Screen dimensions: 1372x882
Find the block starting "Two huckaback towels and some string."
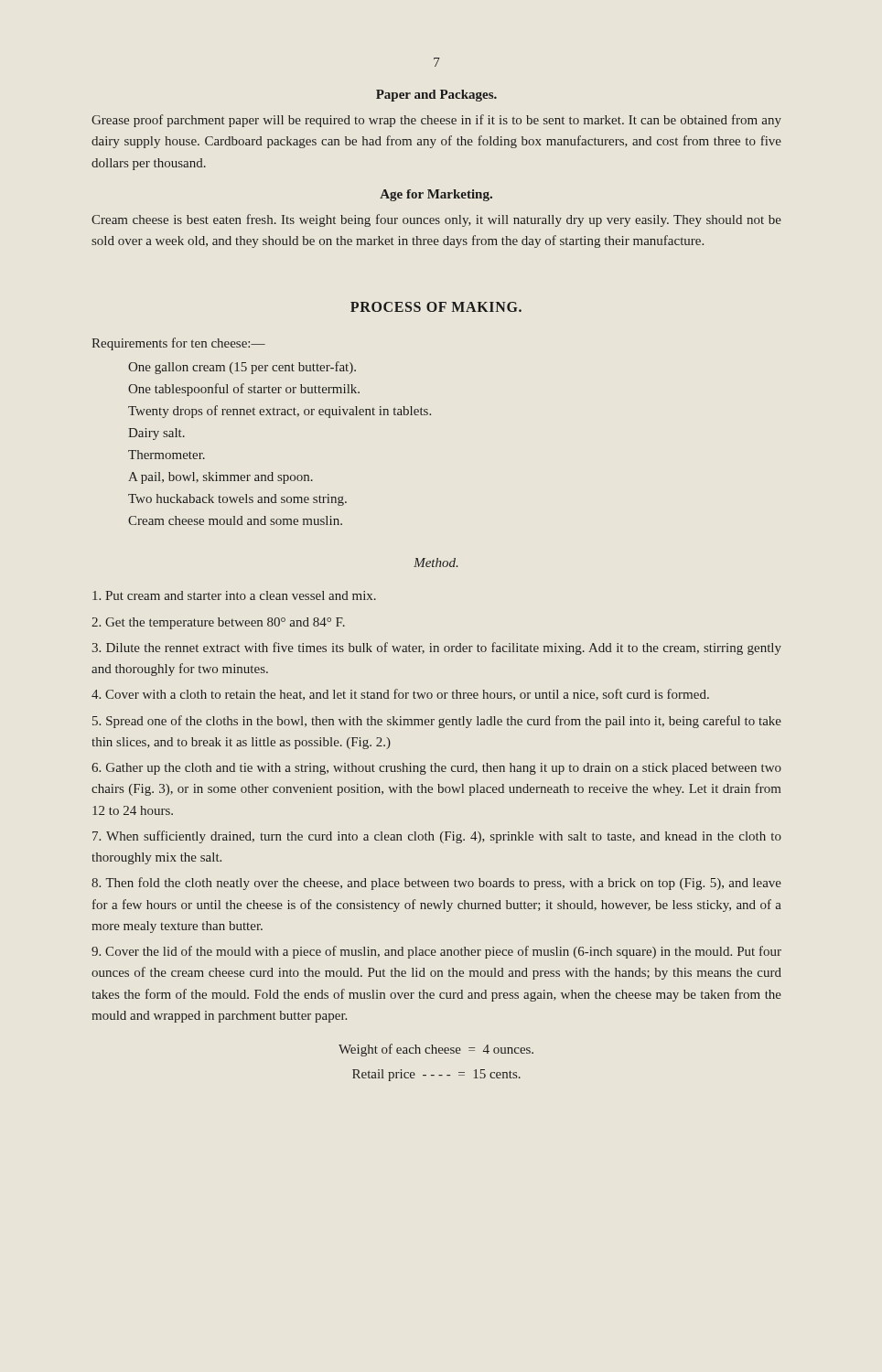(238, 499)
